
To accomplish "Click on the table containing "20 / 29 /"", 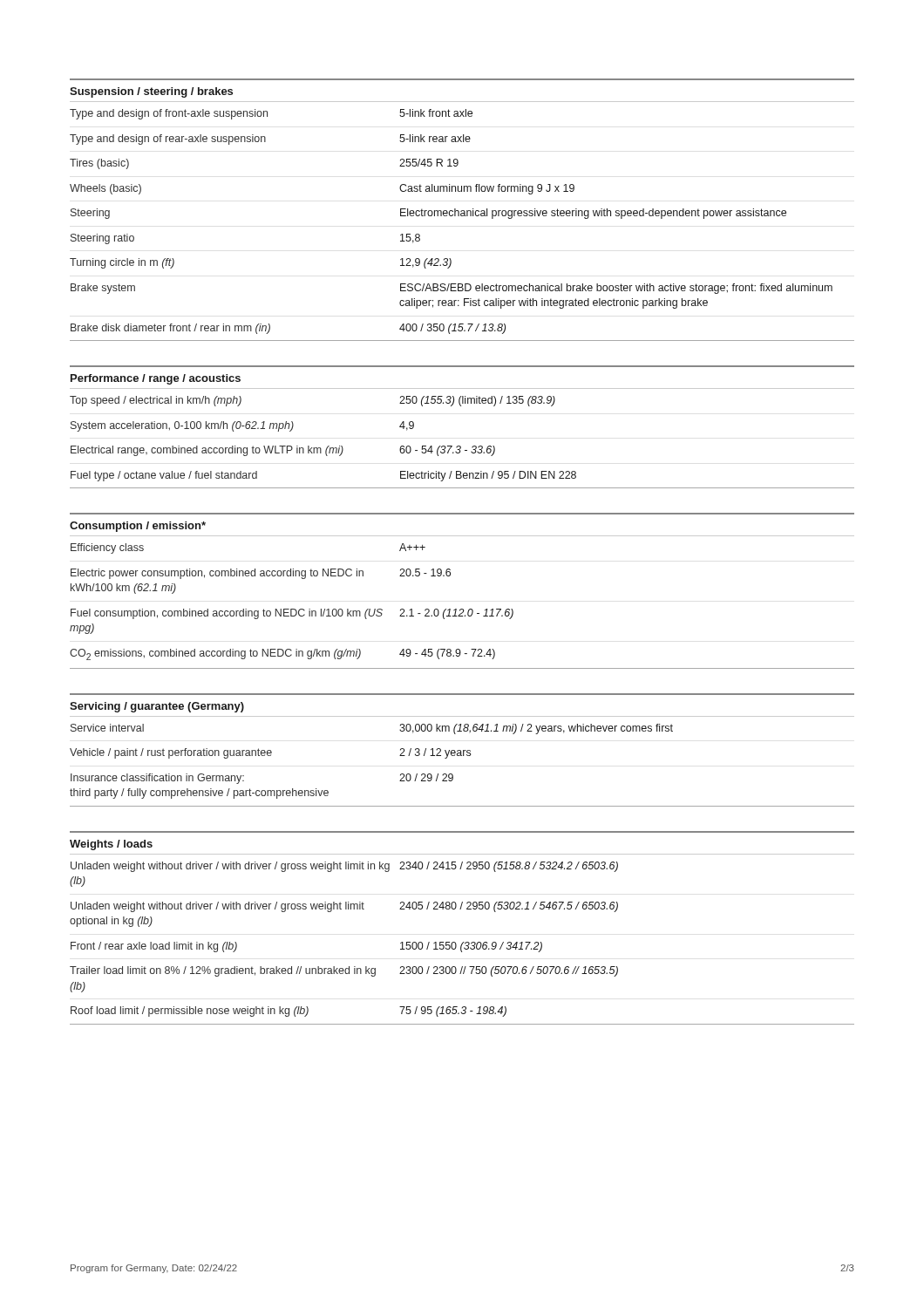I will tap(462, 761).
